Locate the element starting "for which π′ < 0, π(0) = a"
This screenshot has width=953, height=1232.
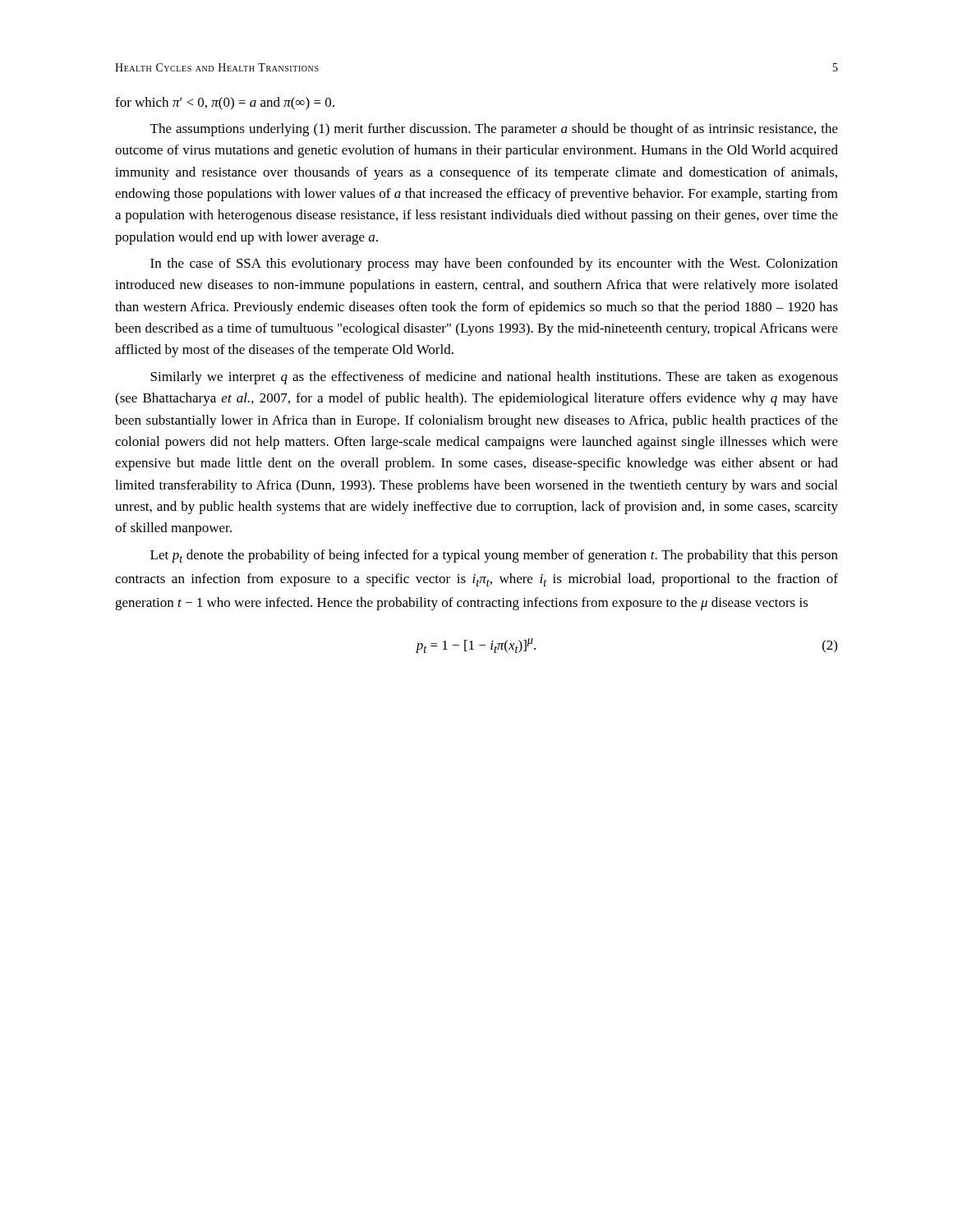pos(225,102)
